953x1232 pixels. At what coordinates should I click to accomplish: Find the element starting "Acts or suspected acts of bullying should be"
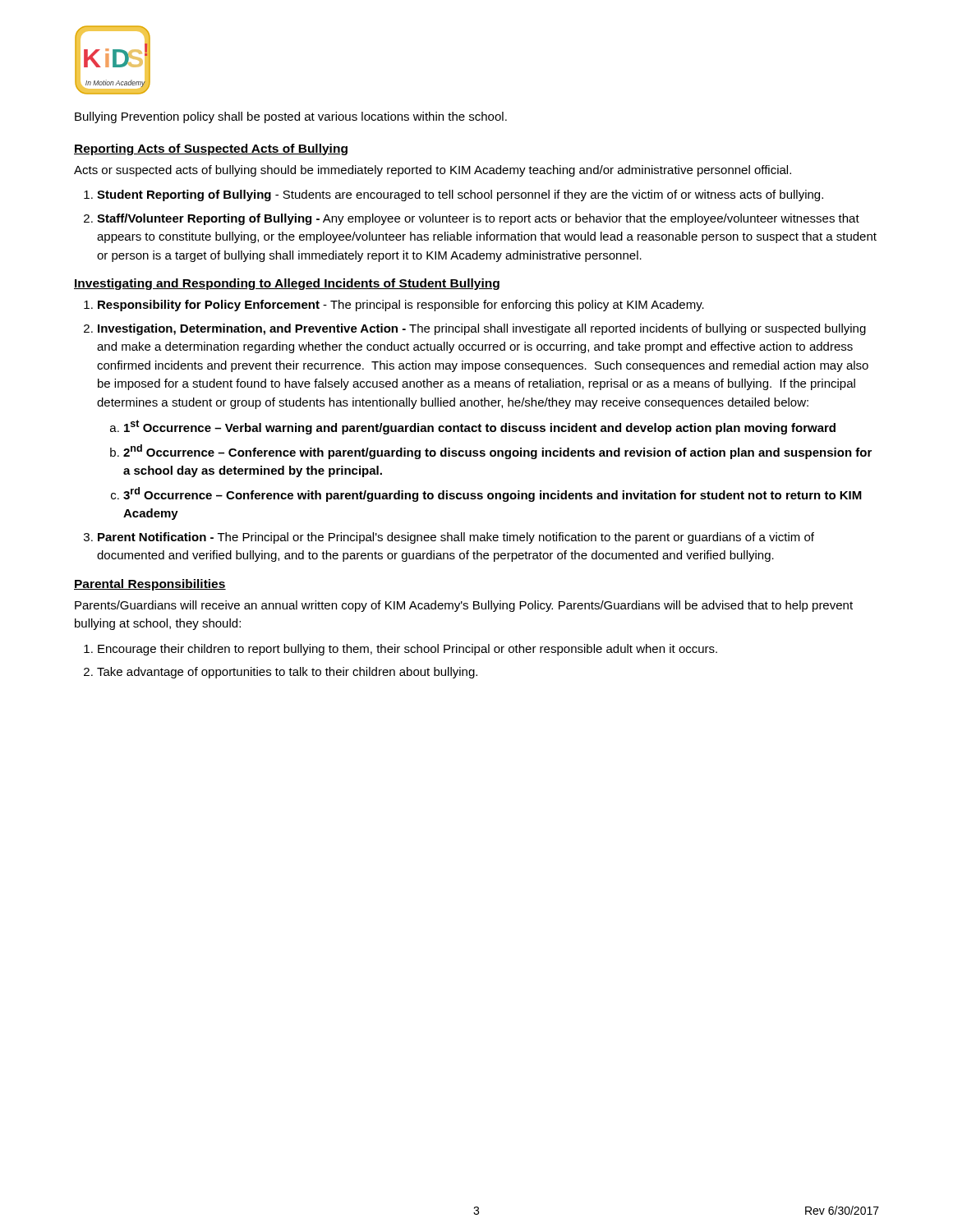point(433,169)
